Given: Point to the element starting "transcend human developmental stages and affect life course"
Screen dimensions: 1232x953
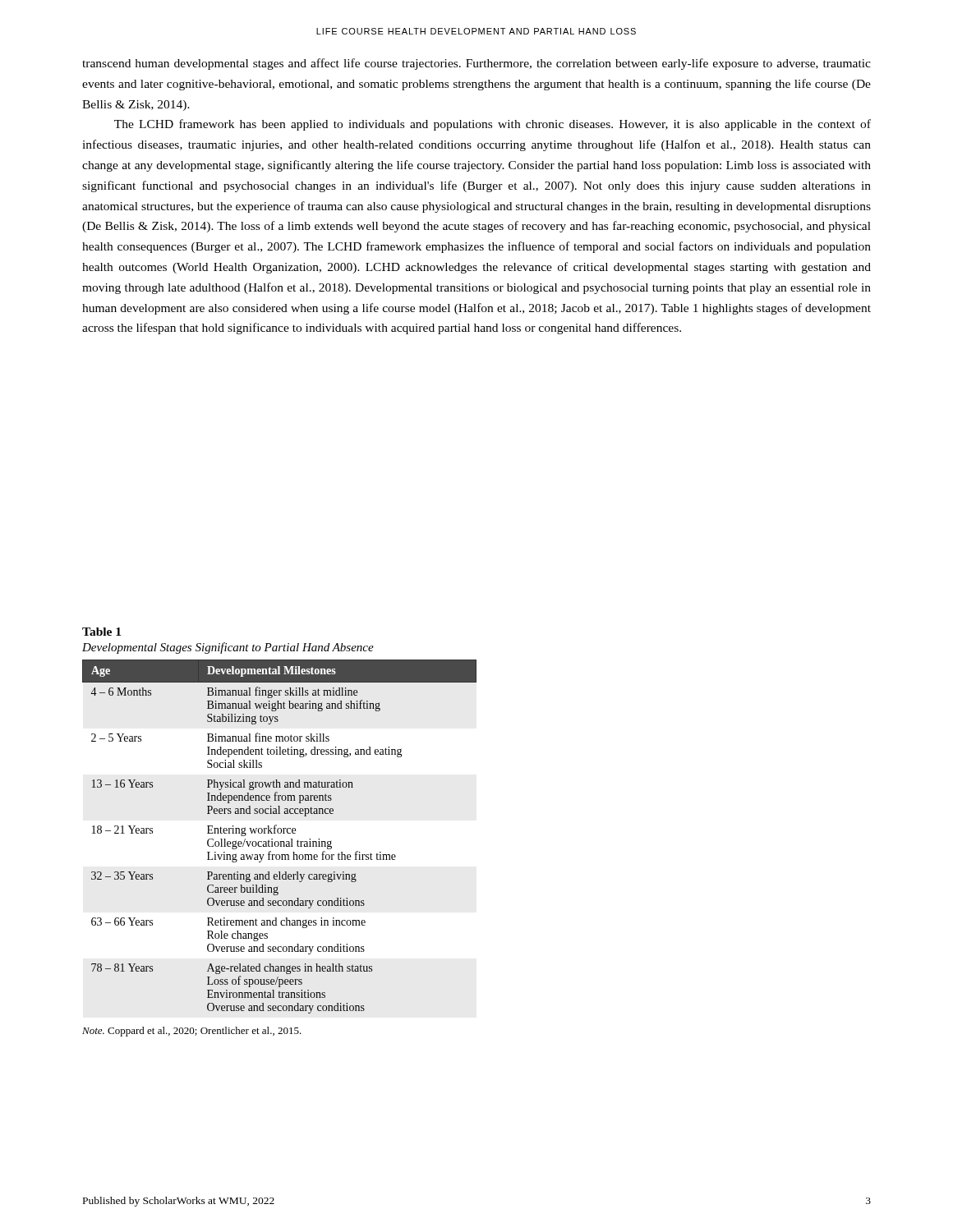Looking at the screenshot, I should click(x=476, y=196).
